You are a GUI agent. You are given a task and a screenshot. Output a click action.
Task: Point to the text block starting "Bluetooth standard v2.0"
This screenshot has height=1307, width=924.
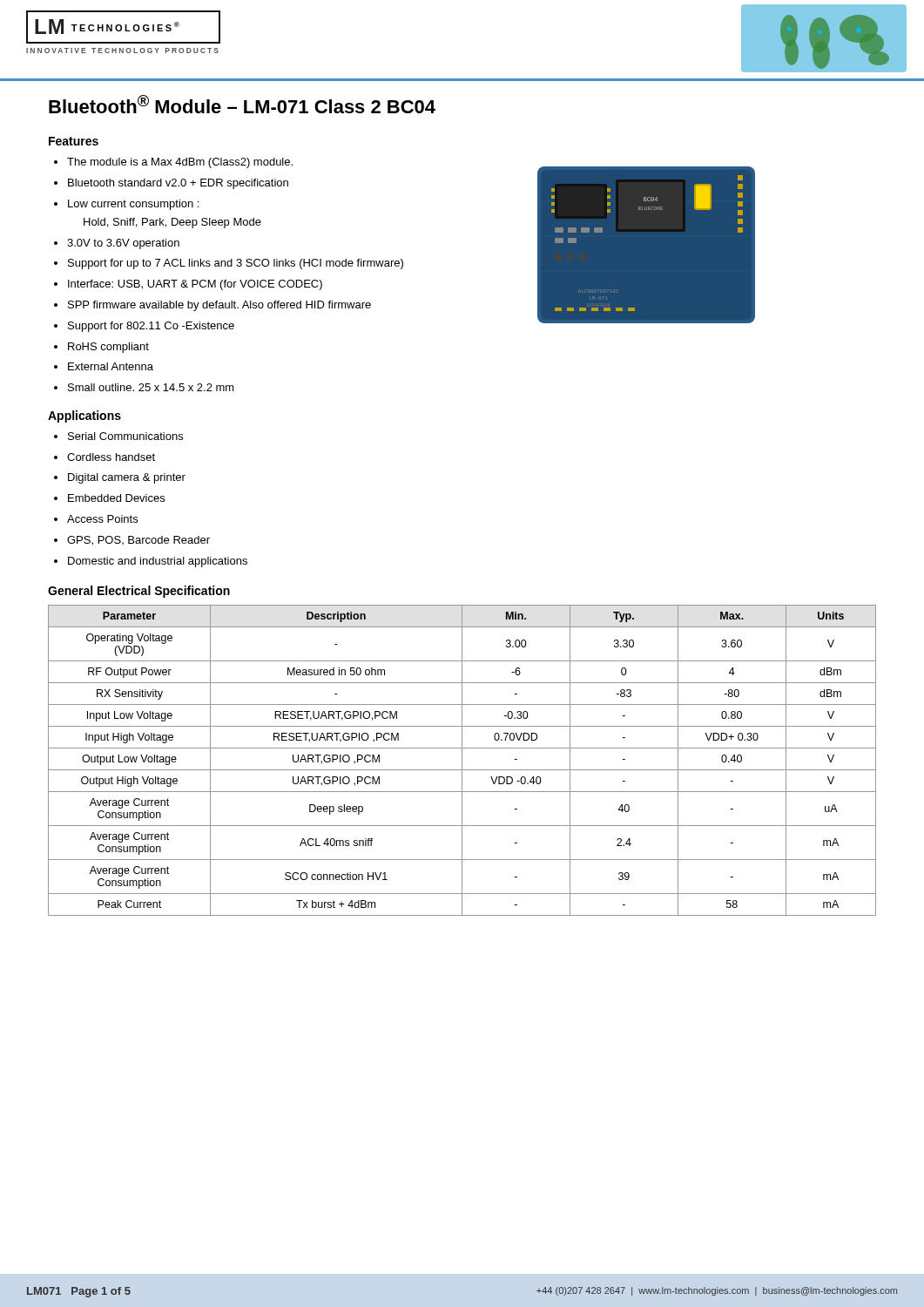[178, 183]
